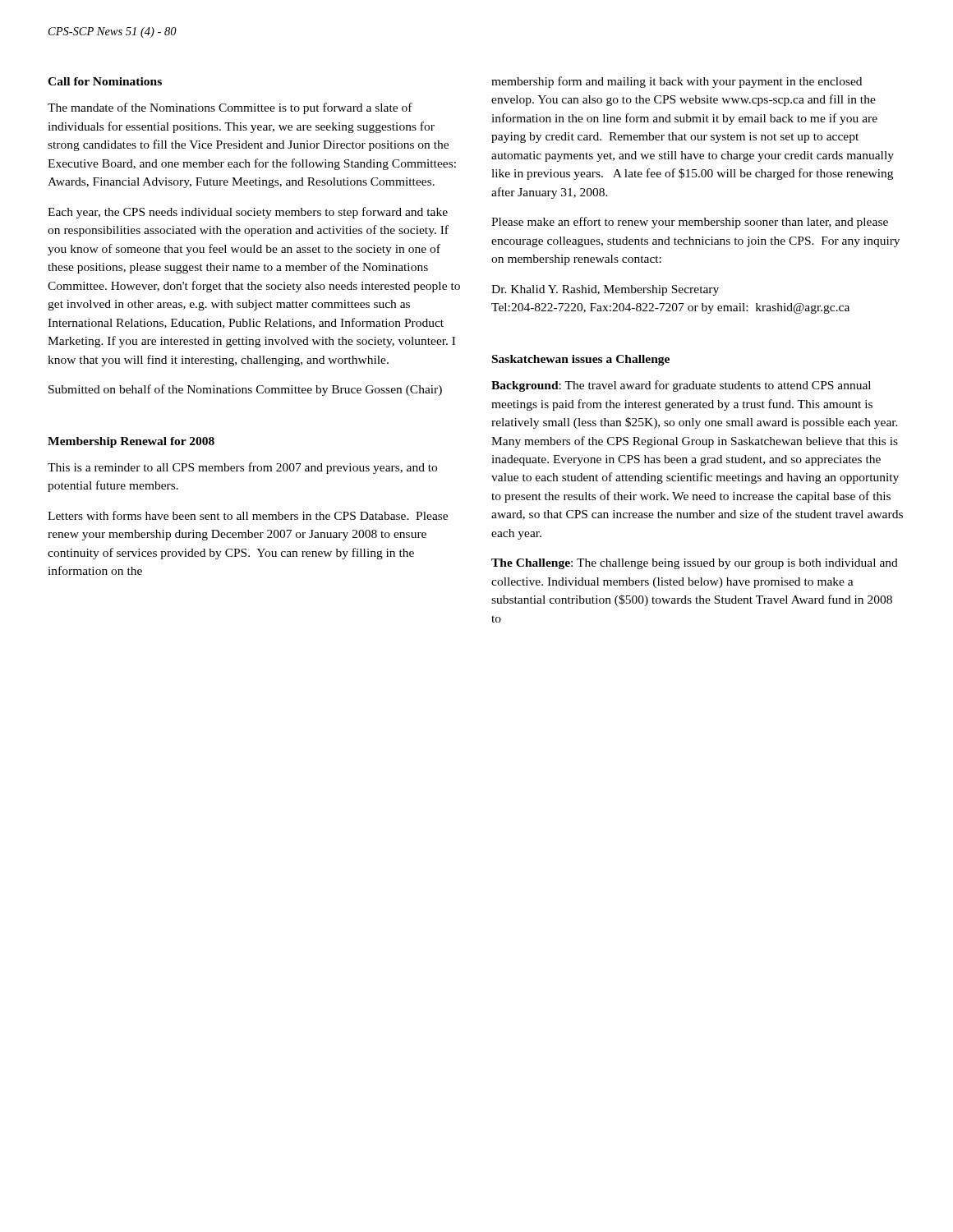Click on the text block that says "Letters with forms have been sent to all"

point(248,543)
